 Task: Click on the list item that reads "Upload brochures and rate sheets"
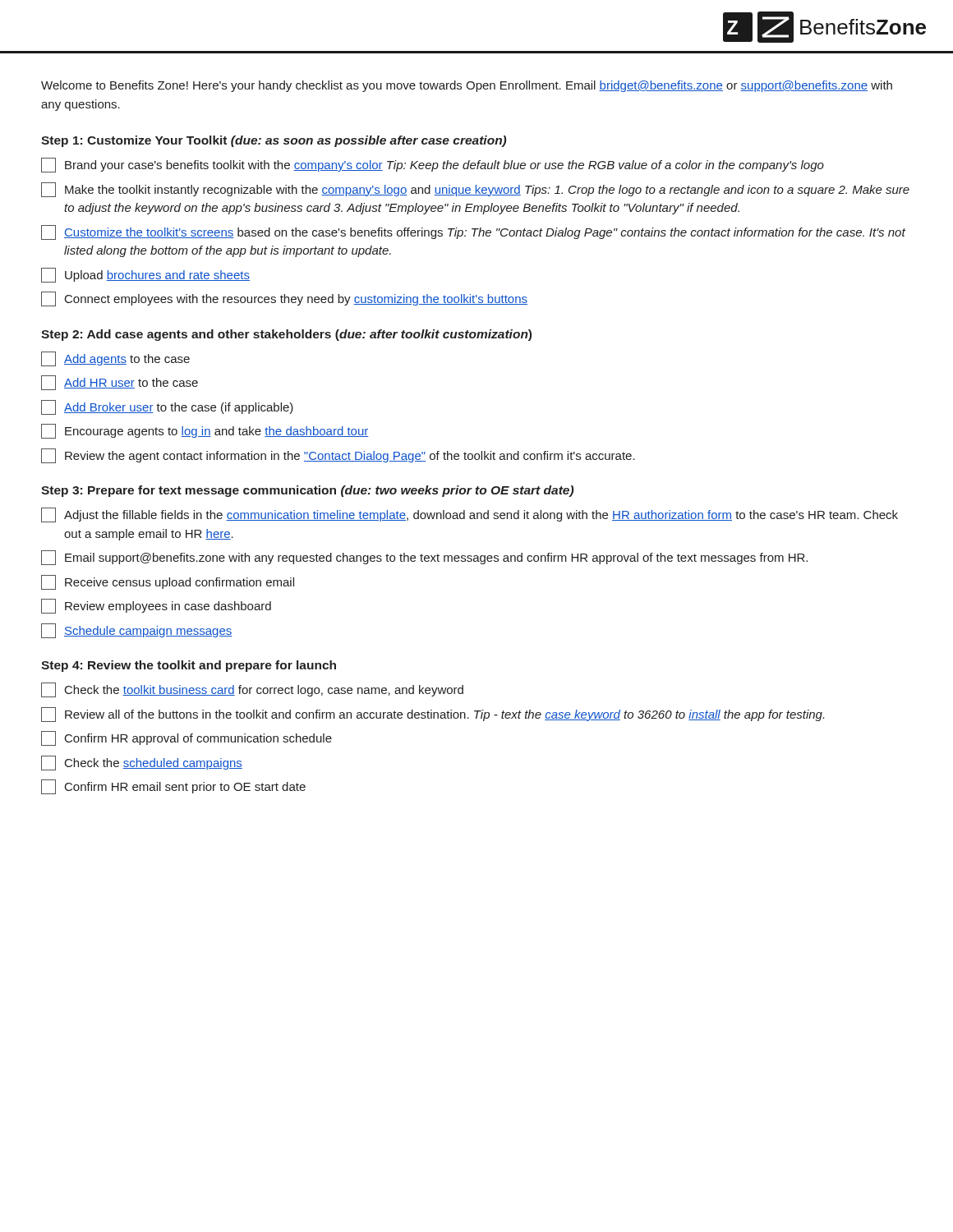145,275
